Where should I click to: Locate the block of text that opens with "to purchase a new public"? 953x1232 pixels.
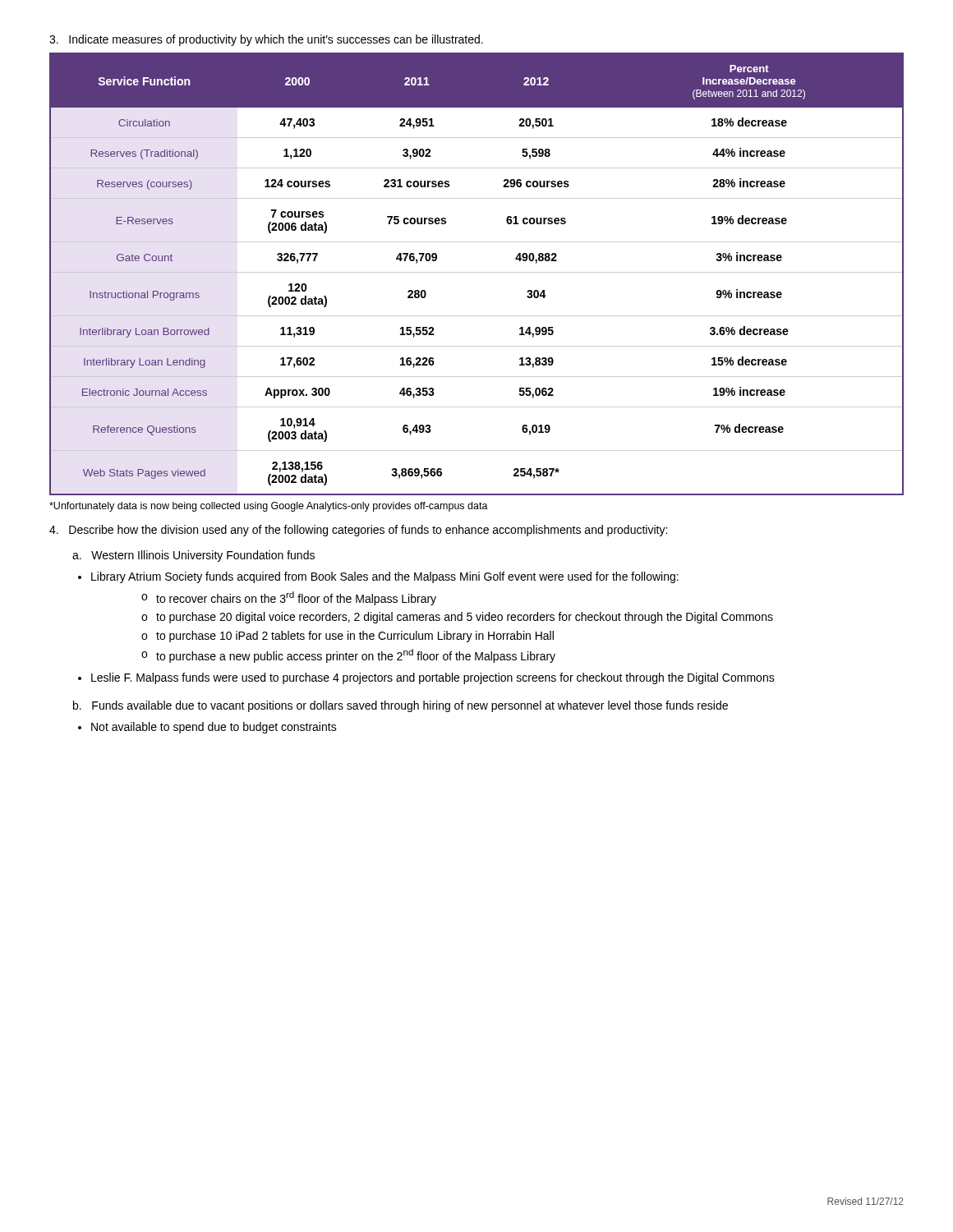(356, 655)
